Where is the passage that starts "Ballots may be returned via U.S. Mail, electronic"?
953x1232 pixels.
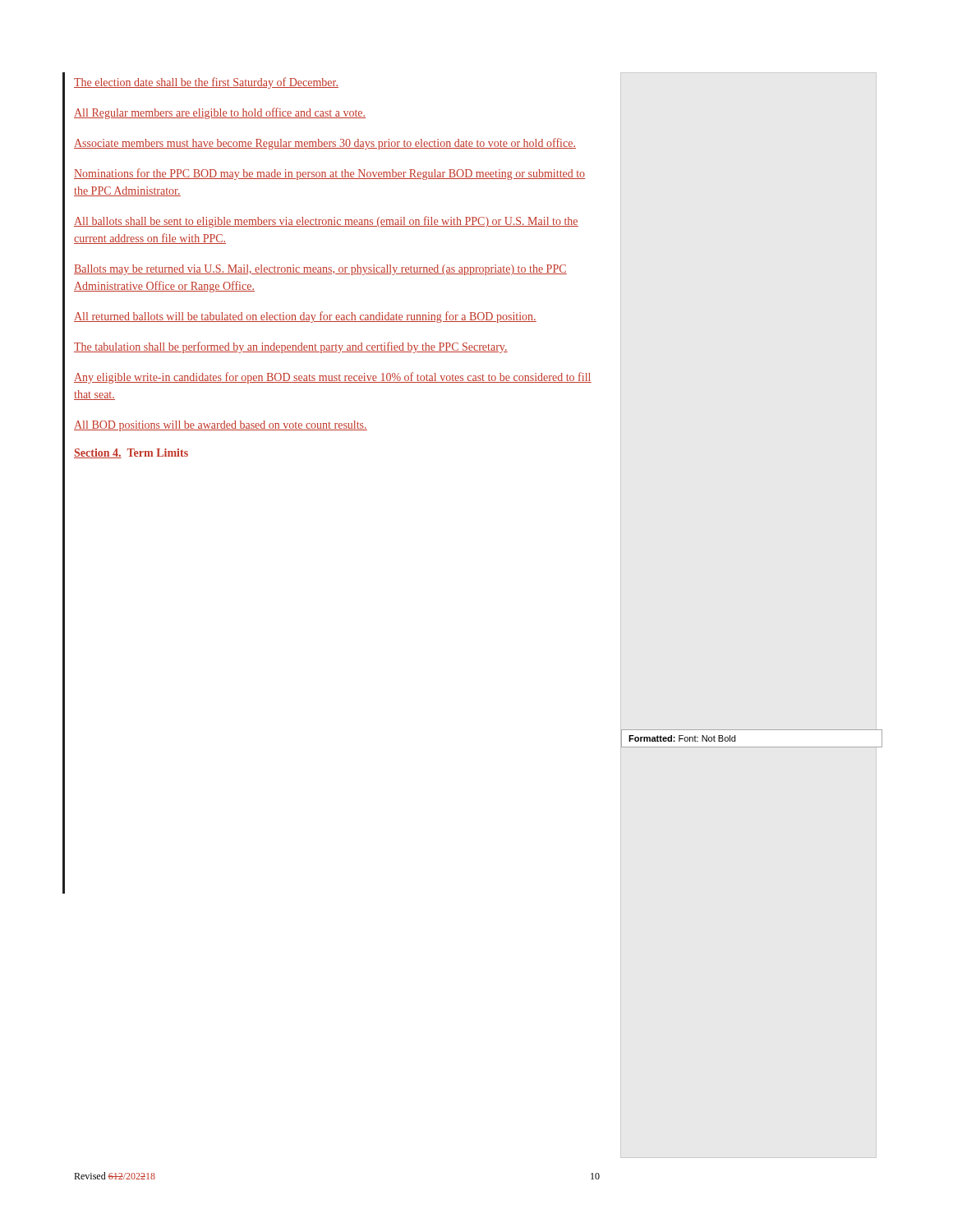[x=320, y=278]
